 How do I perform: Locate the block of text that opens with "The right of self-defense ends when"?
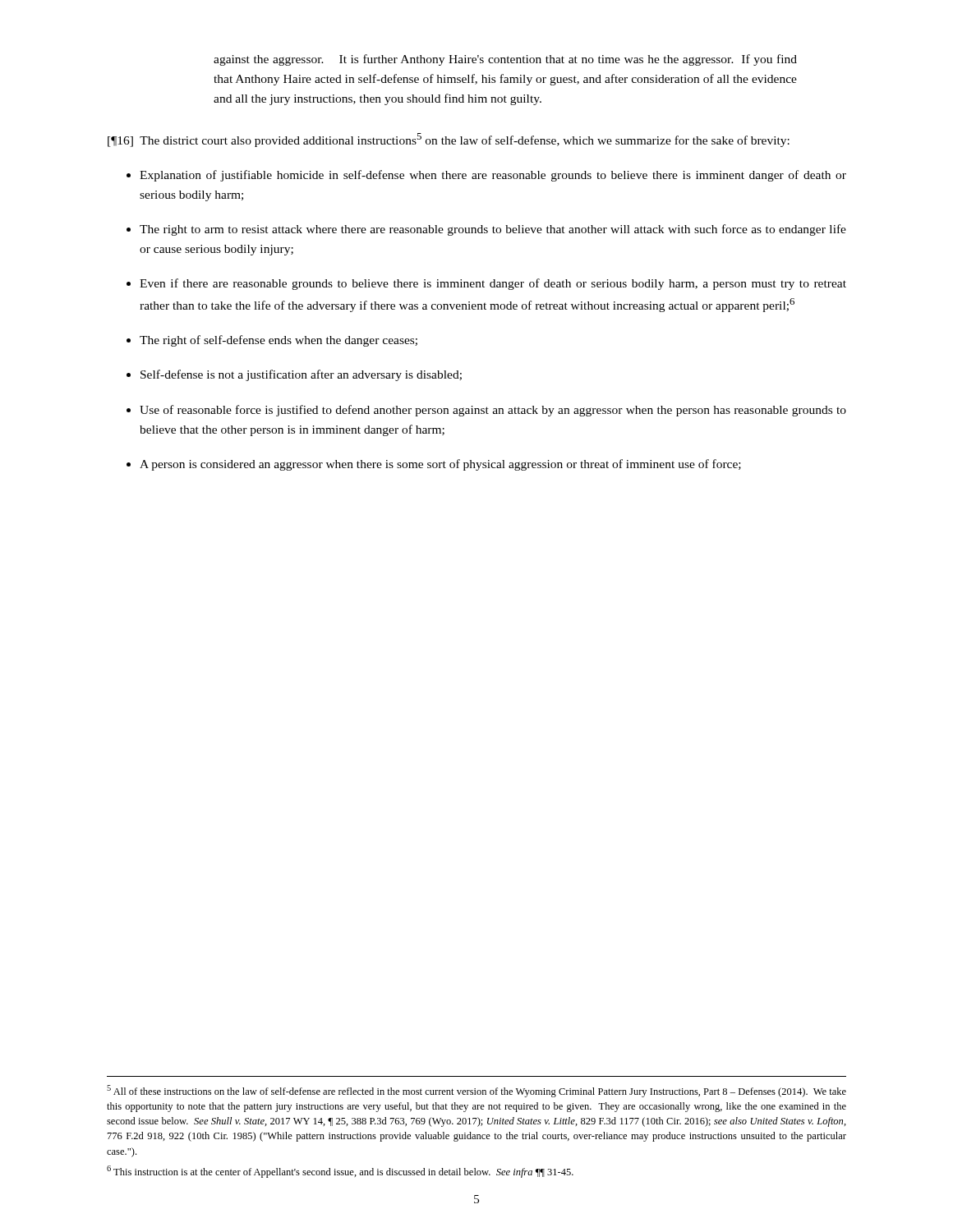click(x=279, y=341)
